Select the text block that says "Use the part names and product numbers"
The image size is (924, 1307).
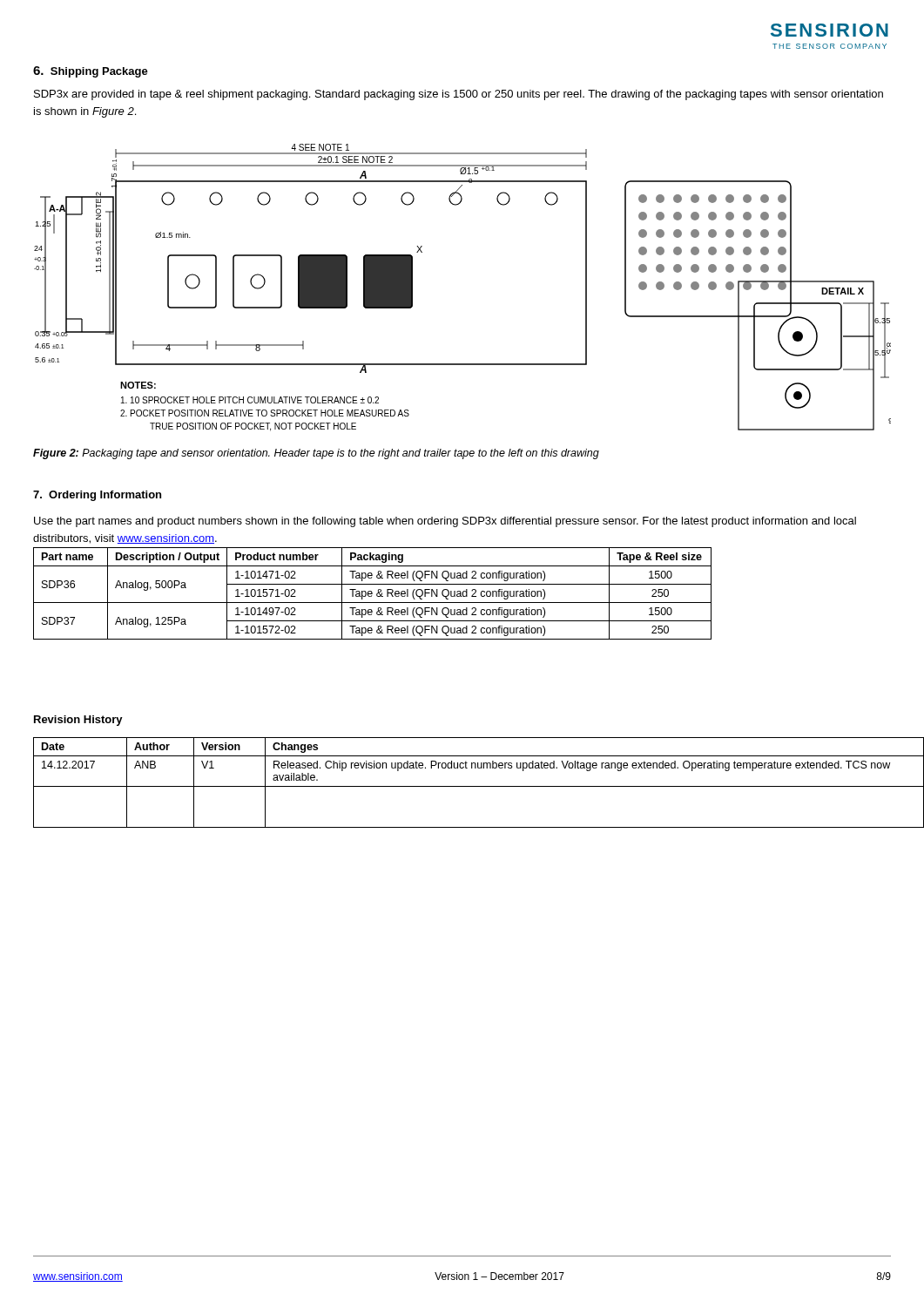tap(445, 529)
